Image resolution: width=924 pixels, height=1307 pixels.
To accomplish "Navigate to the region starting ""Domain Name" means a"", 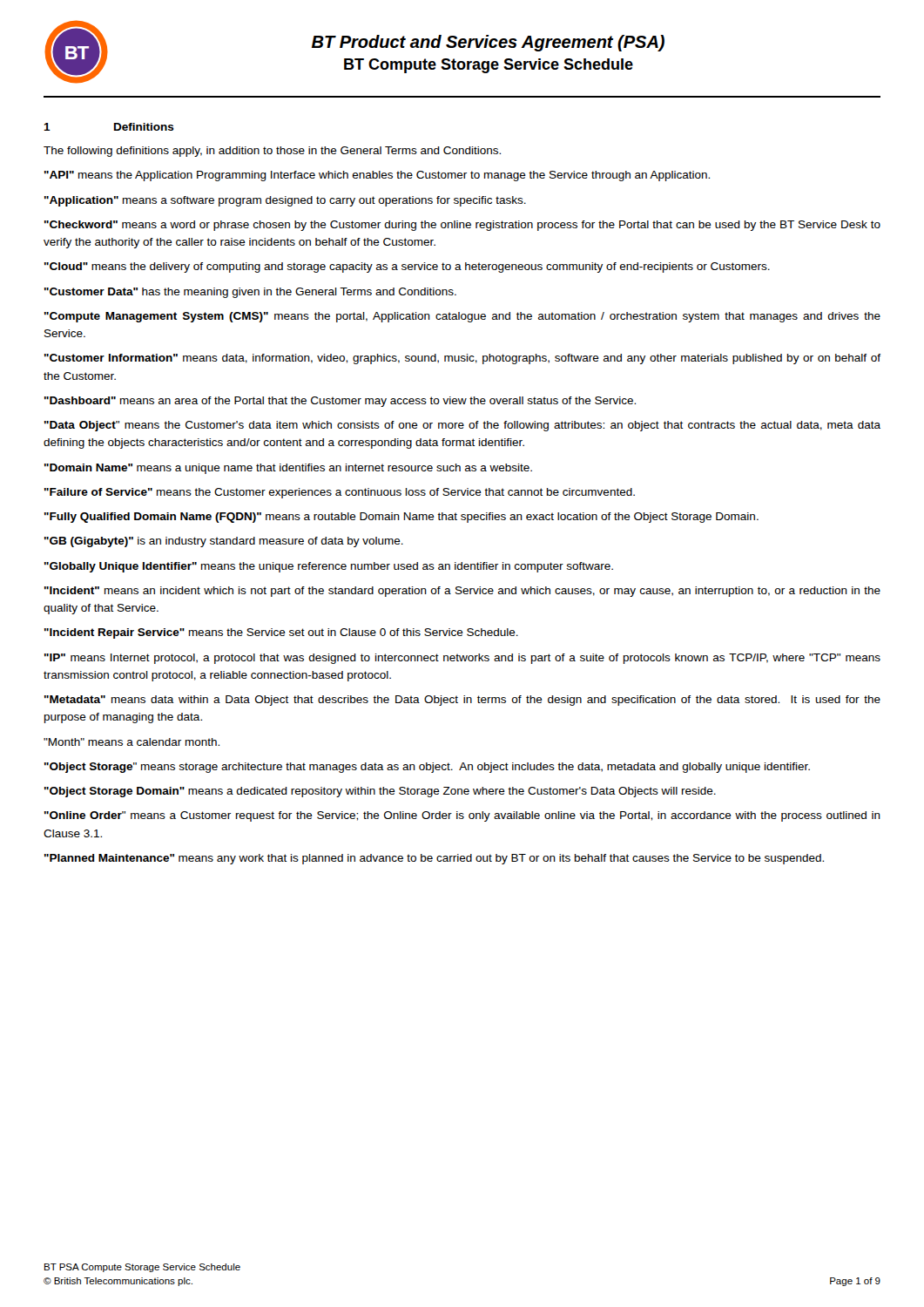I will click(x=288, y=467).
